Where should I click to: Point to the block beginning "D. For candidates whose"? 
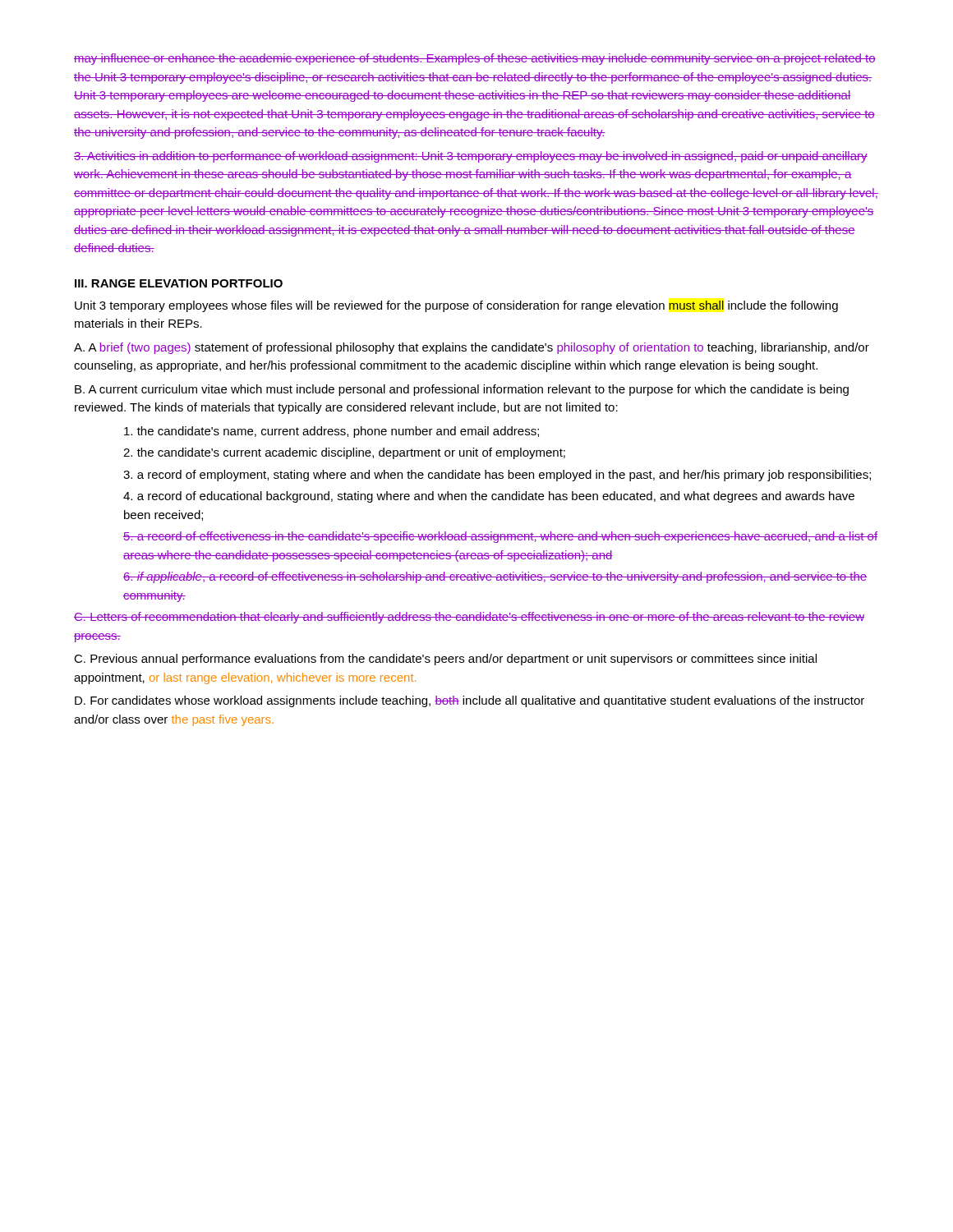tap(469, 709)
